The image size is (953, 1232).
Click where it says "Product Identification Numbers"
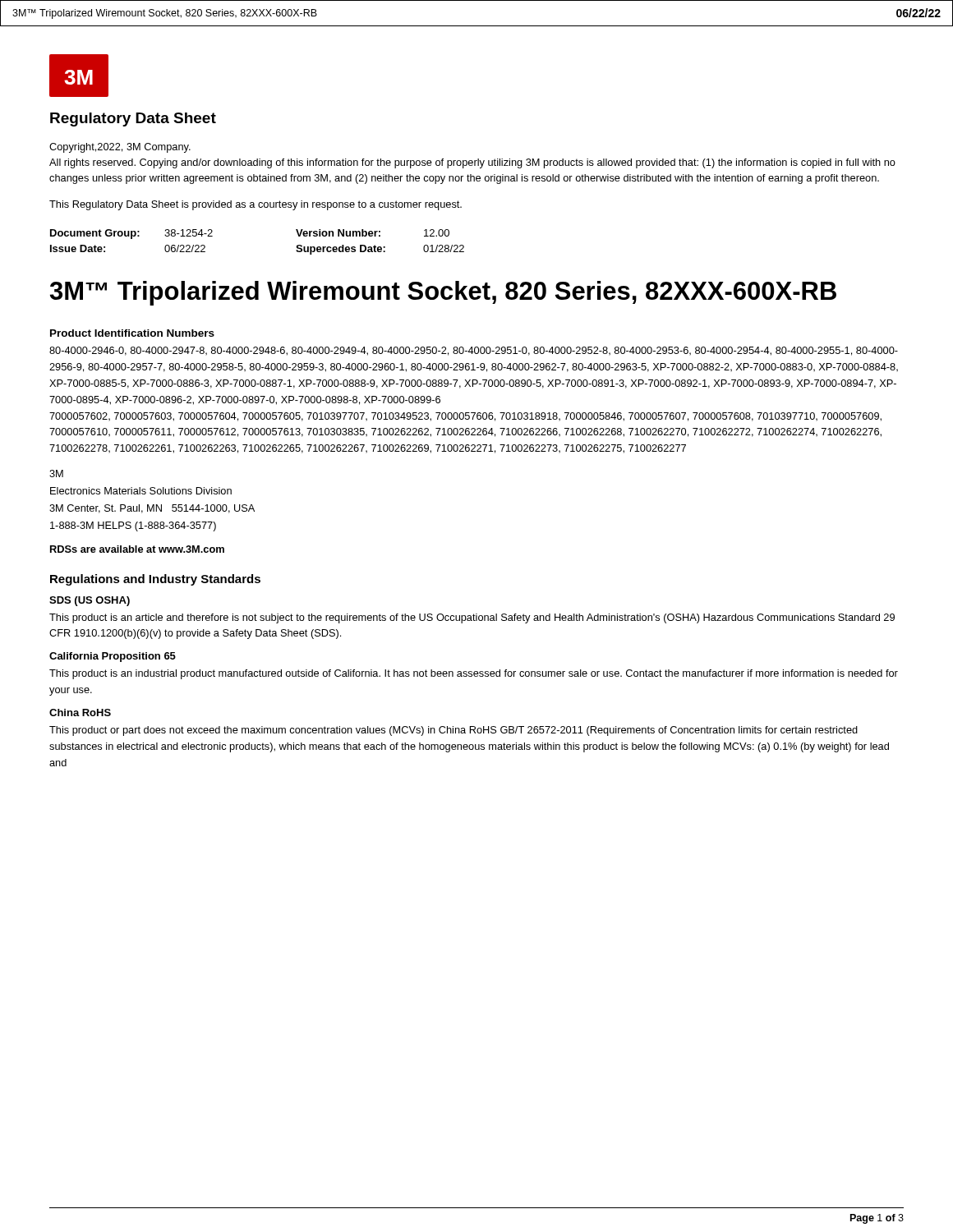[132, 333]
